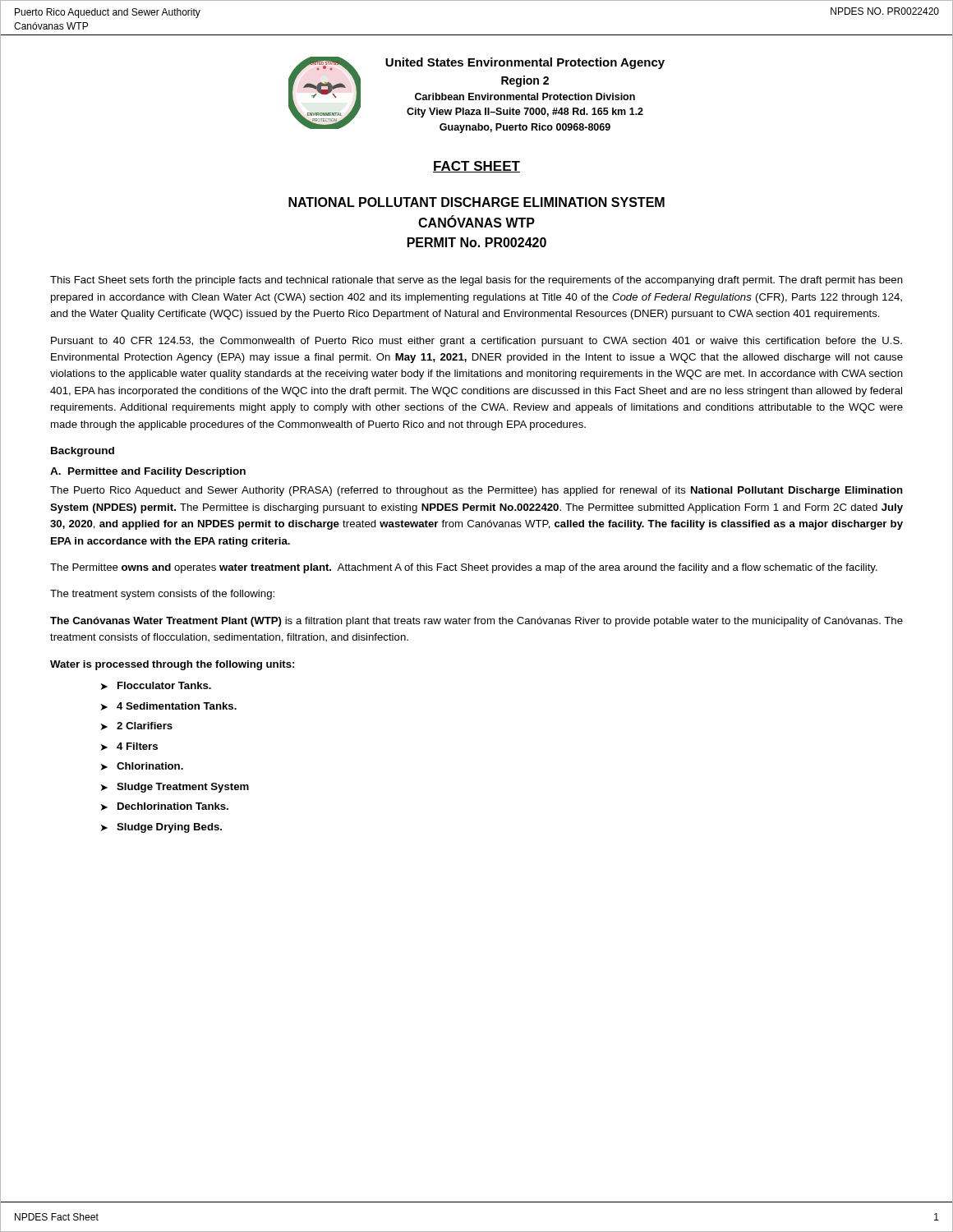Viewport: 953px width, 1232px height.
Task: Find the element starting "➤ Dechlorination Tanks."
Action: point(164,807)
